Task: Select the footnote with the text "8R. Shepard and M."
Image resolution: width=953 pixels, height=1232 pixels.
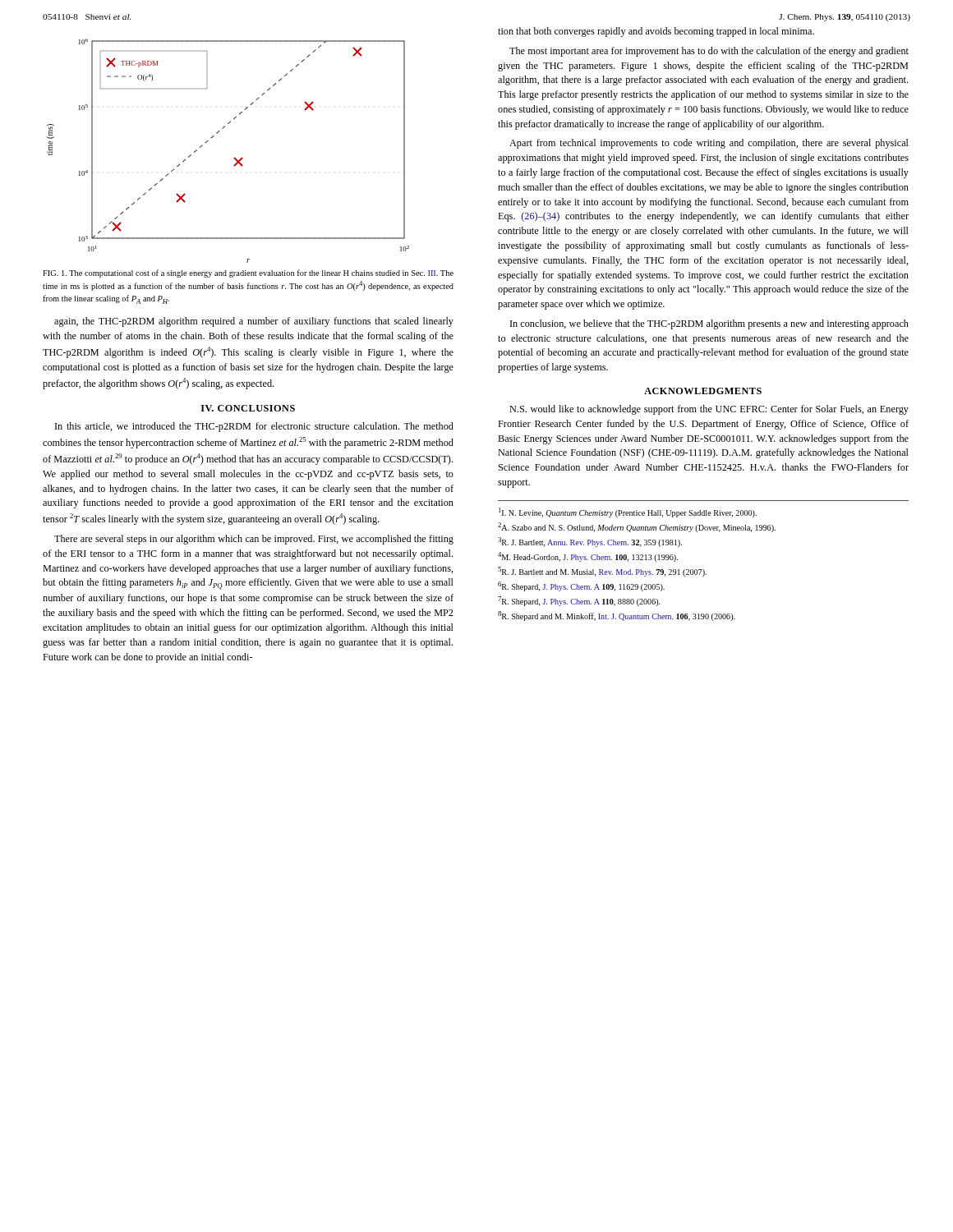Action: [x=617, y=615]
